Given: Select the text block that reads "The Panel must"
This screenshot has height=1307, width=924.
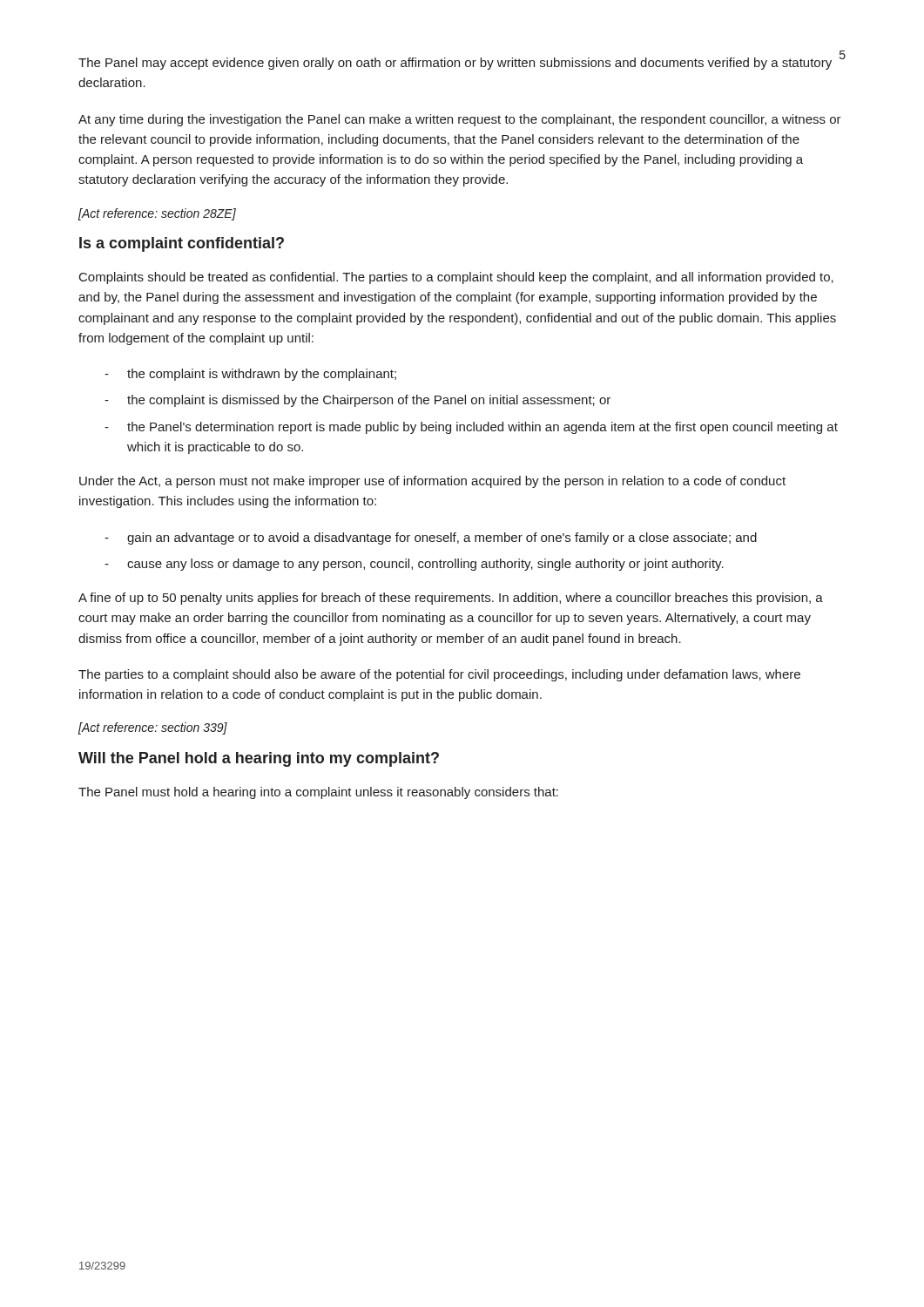Looking at the screenshot, I should tap(319, 792).
